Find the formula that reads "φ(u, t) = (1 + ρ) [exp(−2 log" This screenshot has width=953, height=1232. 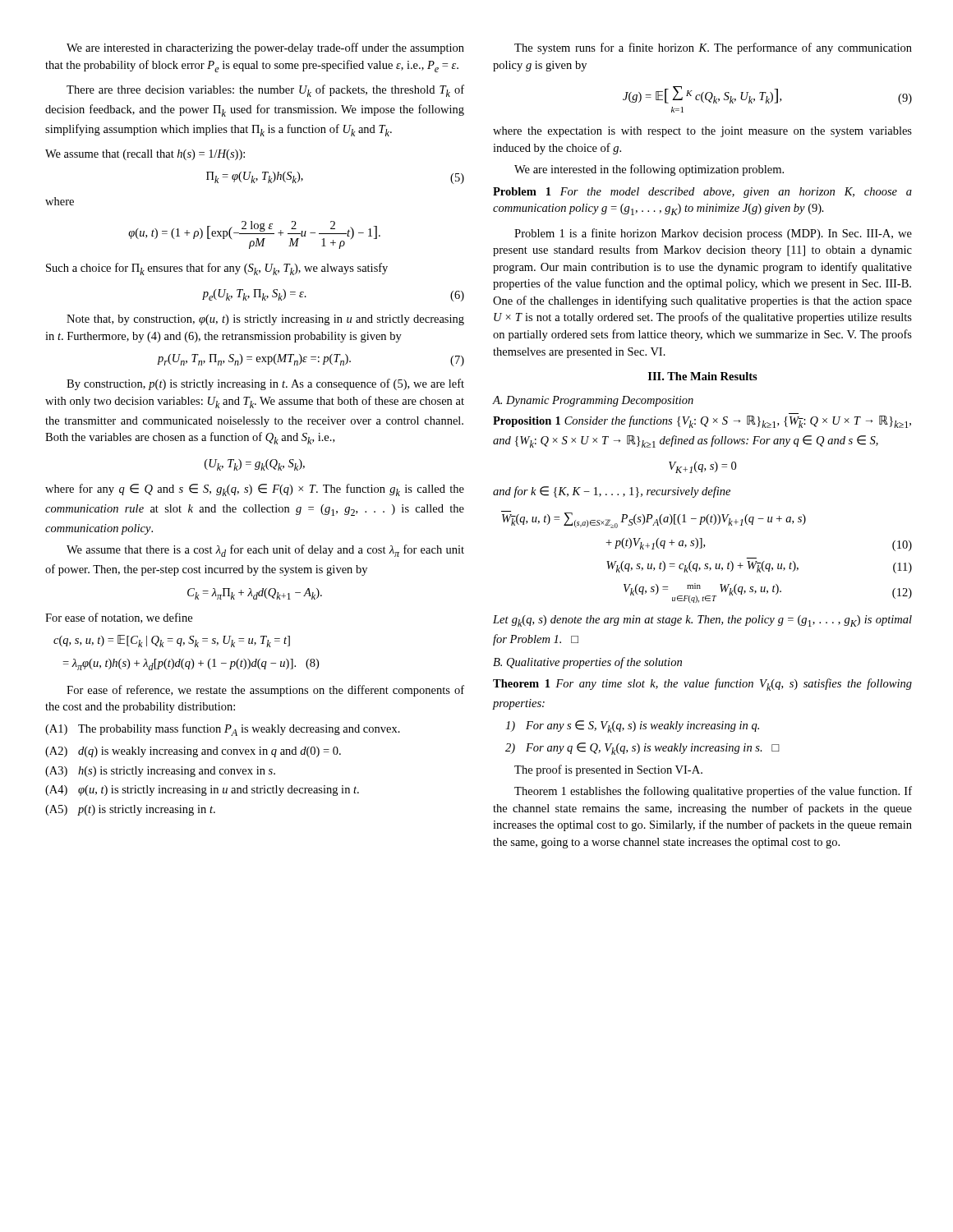point(255,234)
